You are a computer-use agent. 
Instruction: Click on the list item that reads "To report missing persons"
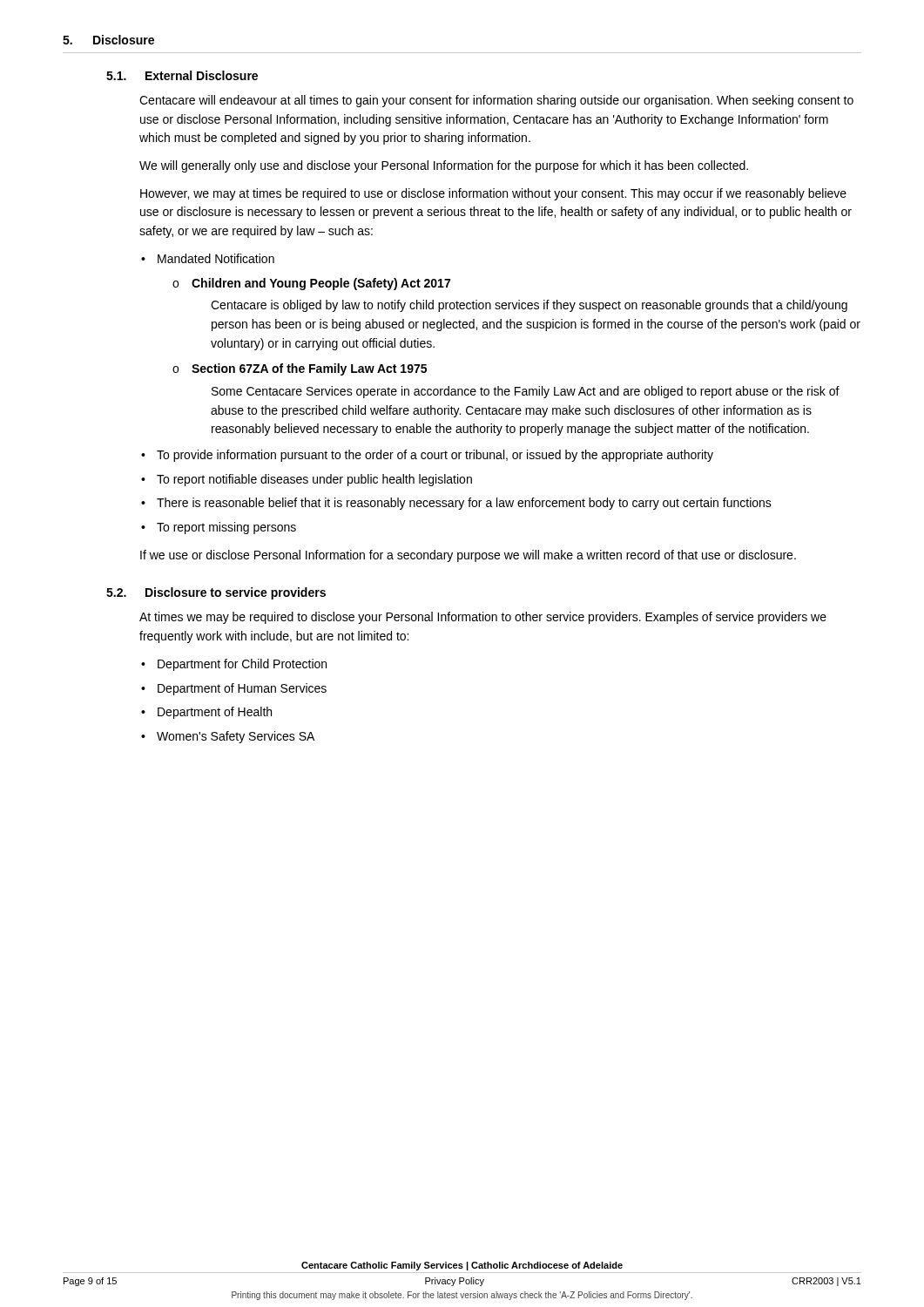(227, 527)
